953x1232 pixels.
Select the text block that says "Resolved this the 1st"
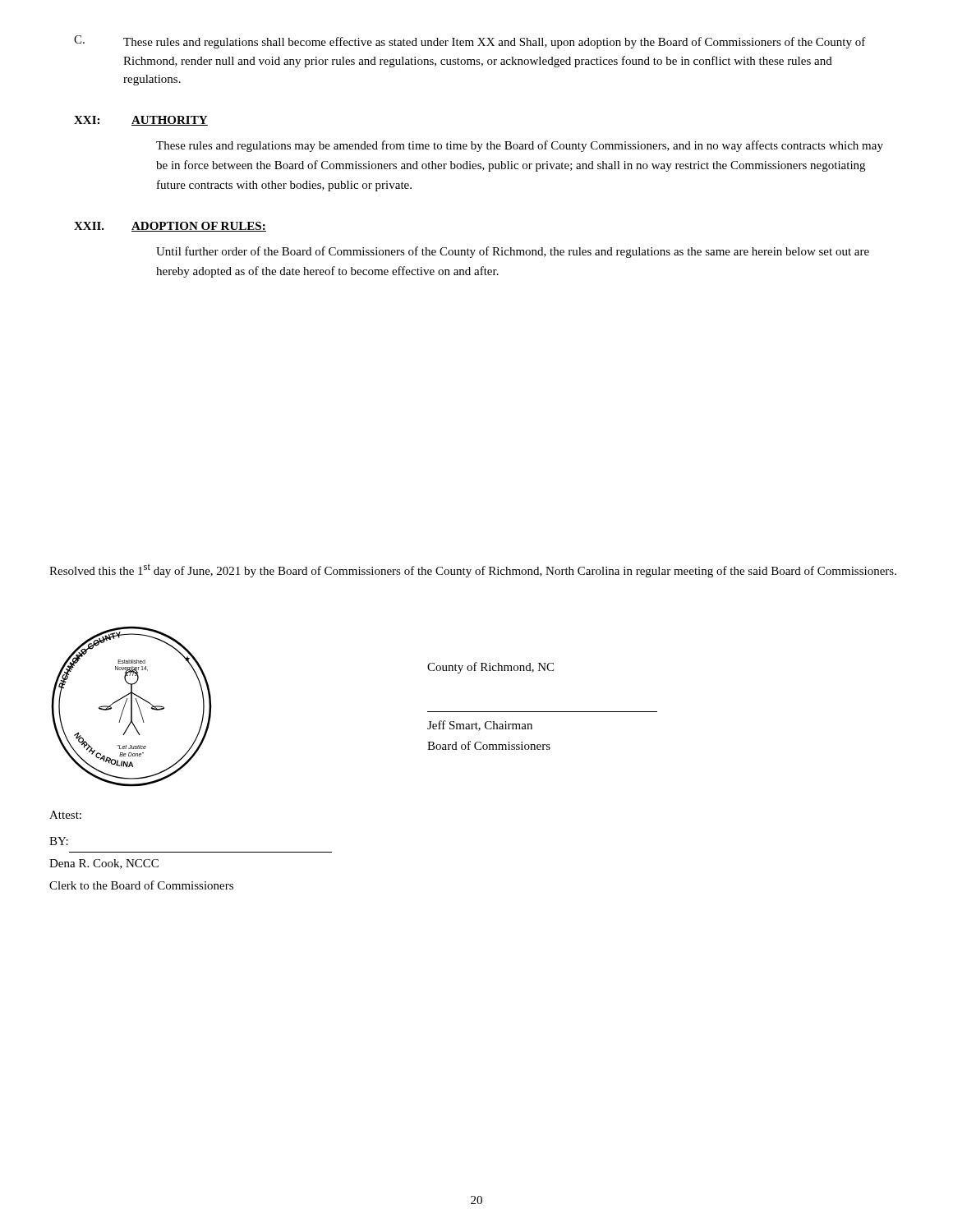473,569
